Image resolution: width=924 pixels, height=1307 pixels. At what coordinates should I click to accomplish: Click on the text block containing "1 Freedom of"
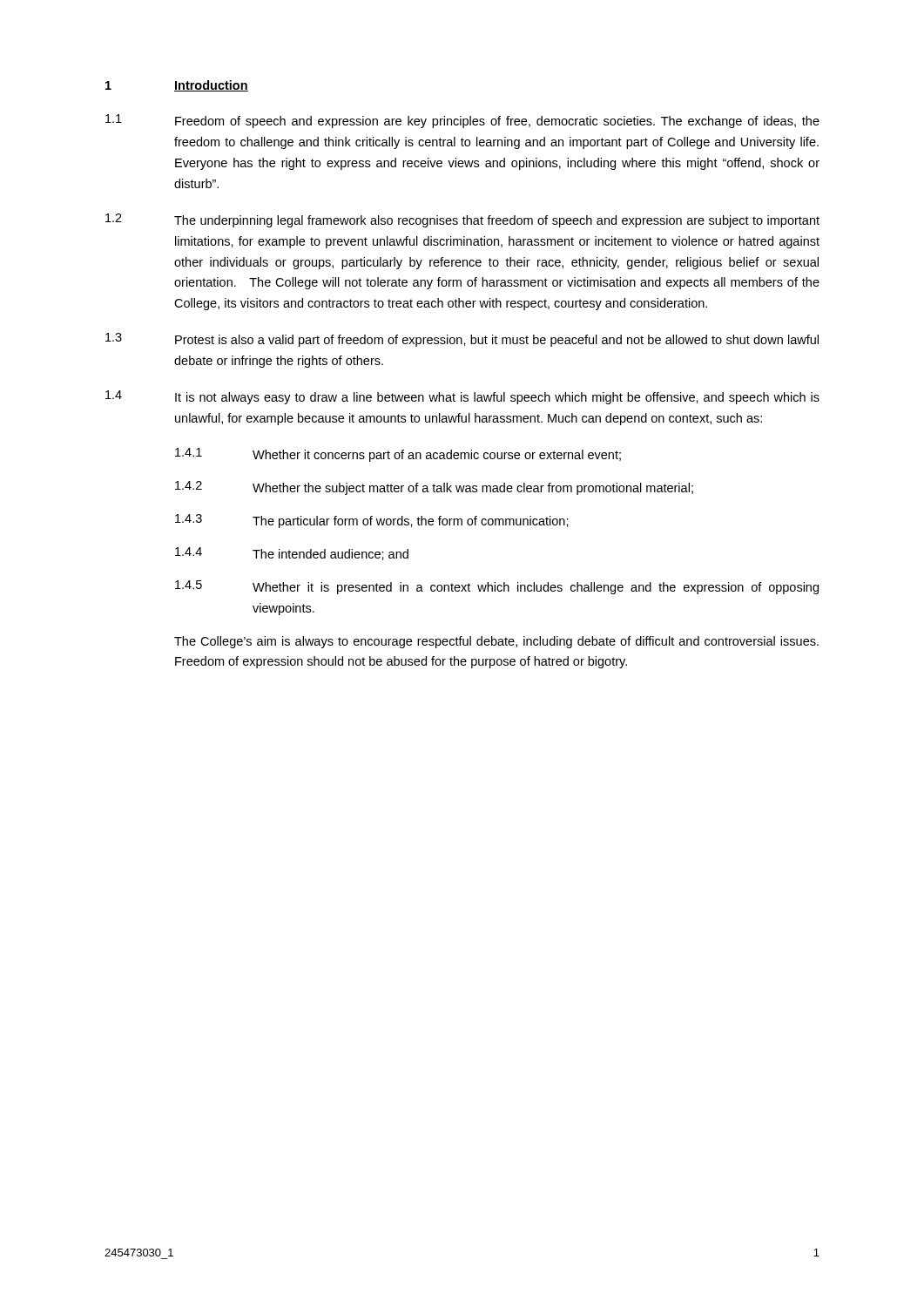tap(462, 153)
